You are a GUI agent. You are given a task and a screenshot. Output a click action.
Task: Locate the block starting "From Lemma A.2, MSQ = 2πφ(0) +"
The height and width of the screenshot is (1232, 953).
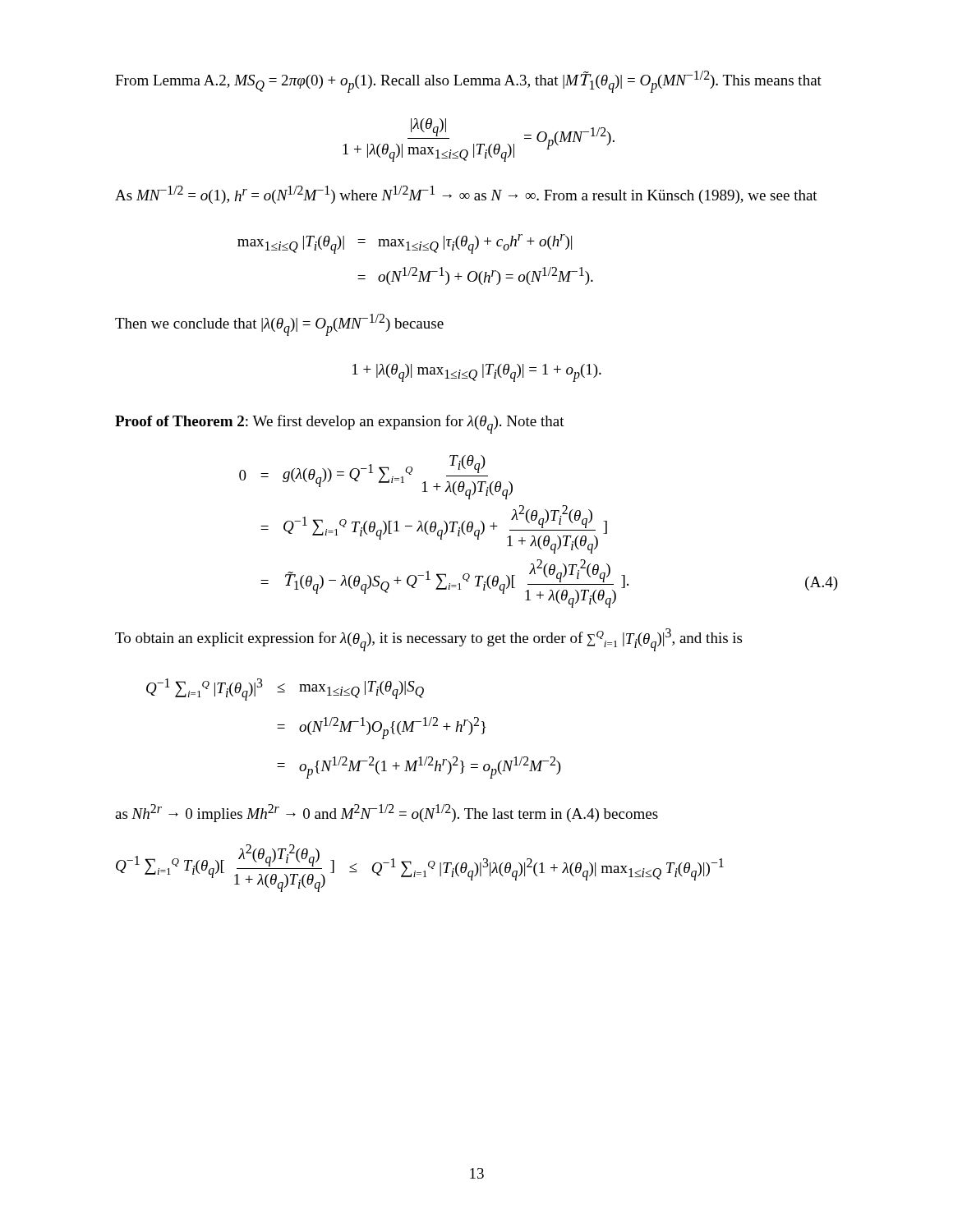point(468,80)
